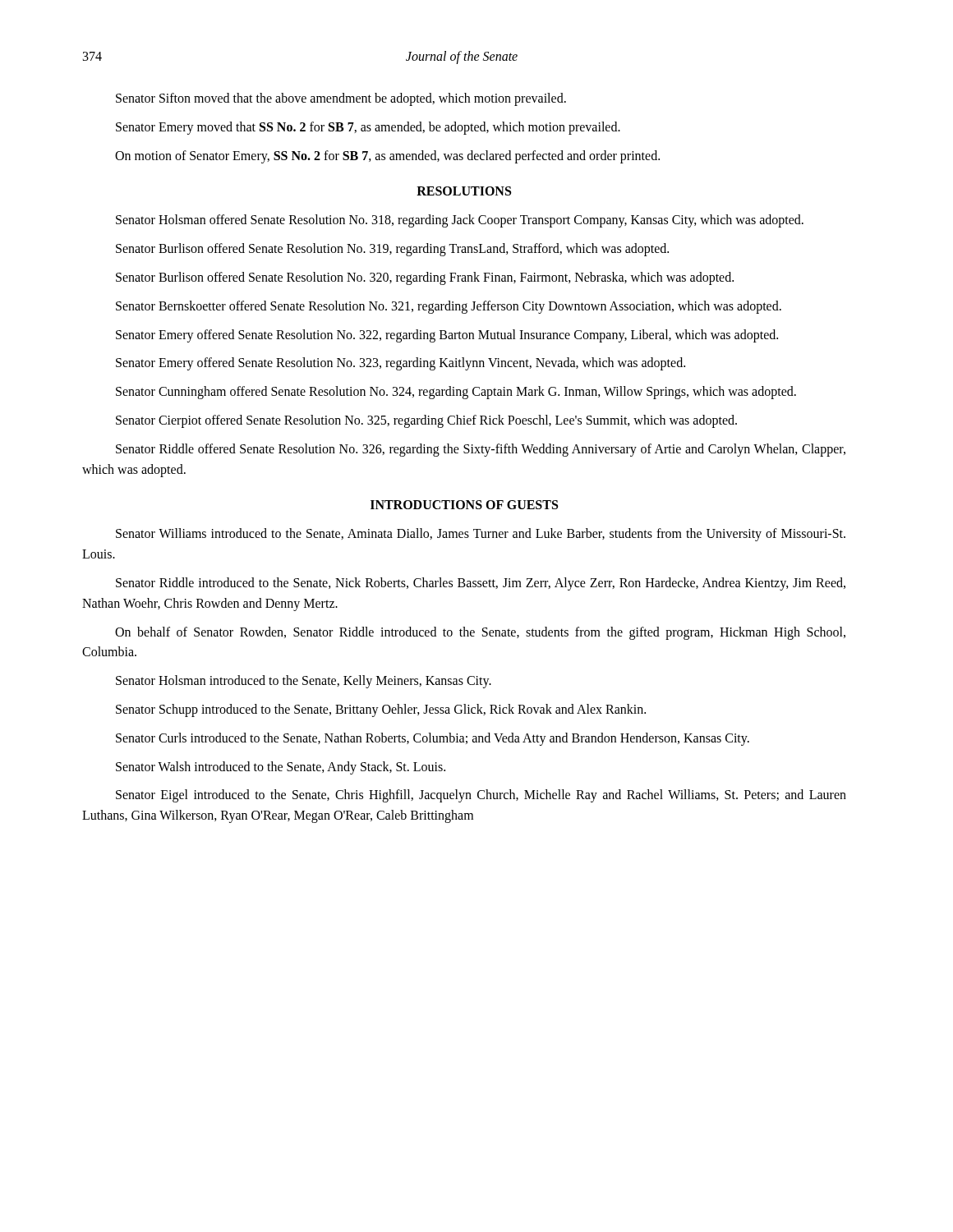Point to the text block starting "Senator Holsman introduced to the Senate,"
Viewport: 953px width, 1232px height.
coord(303,681)
